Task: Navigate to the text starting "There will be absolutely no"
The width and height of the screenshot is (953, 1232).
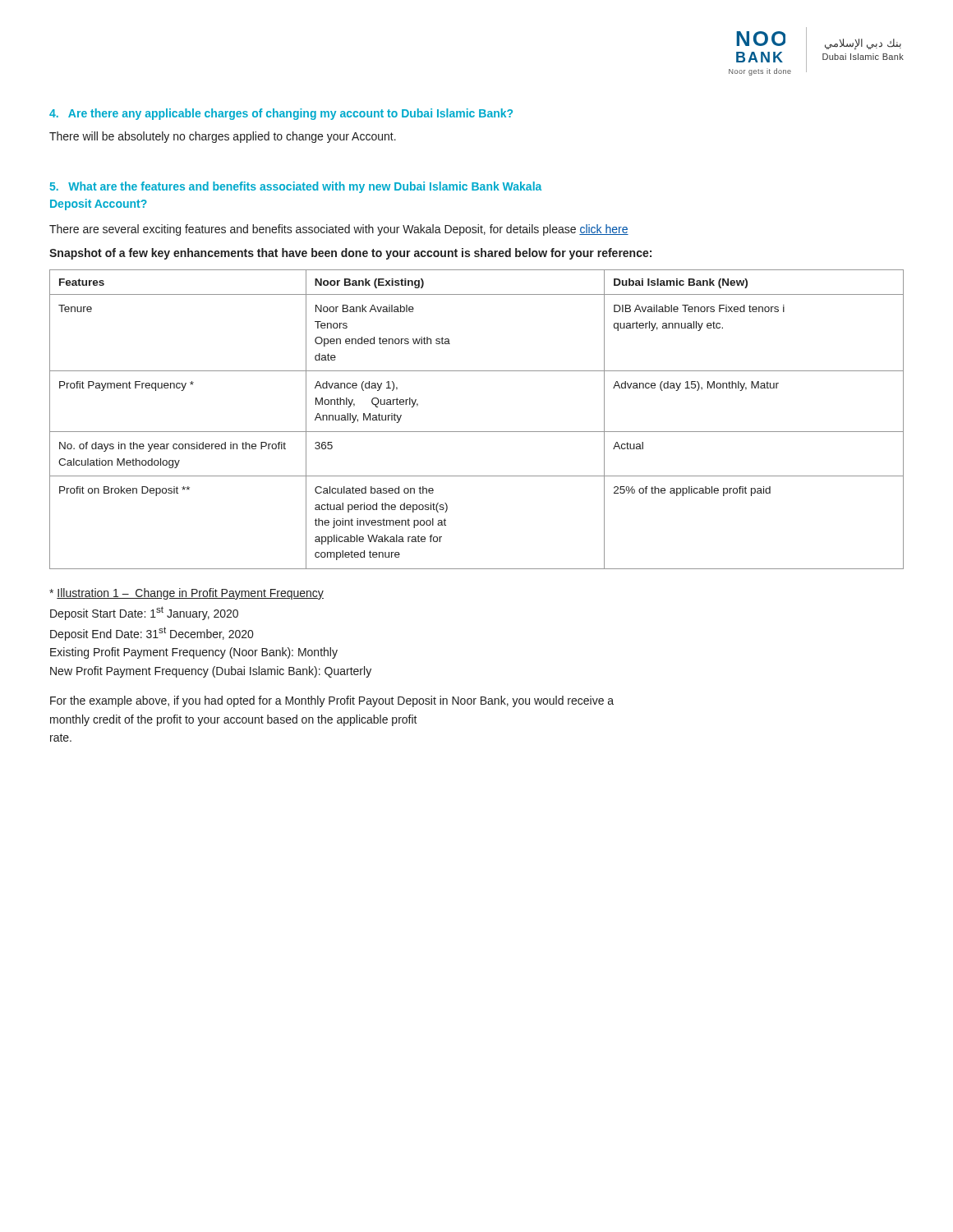Action: click(x=223, y=136)
